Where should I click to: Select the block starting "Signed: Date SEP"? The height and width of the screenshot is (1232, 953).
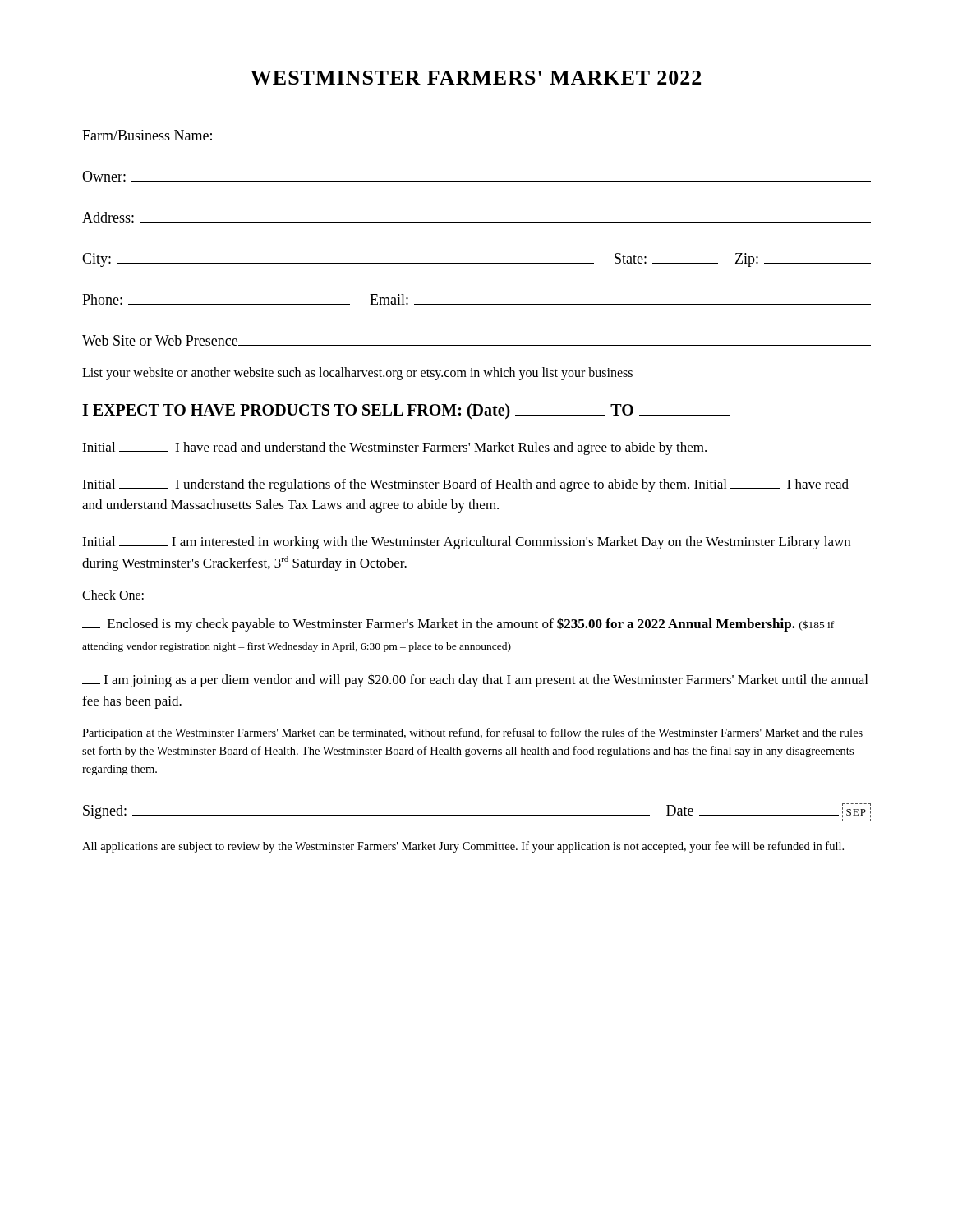click(x=476, y=809)
